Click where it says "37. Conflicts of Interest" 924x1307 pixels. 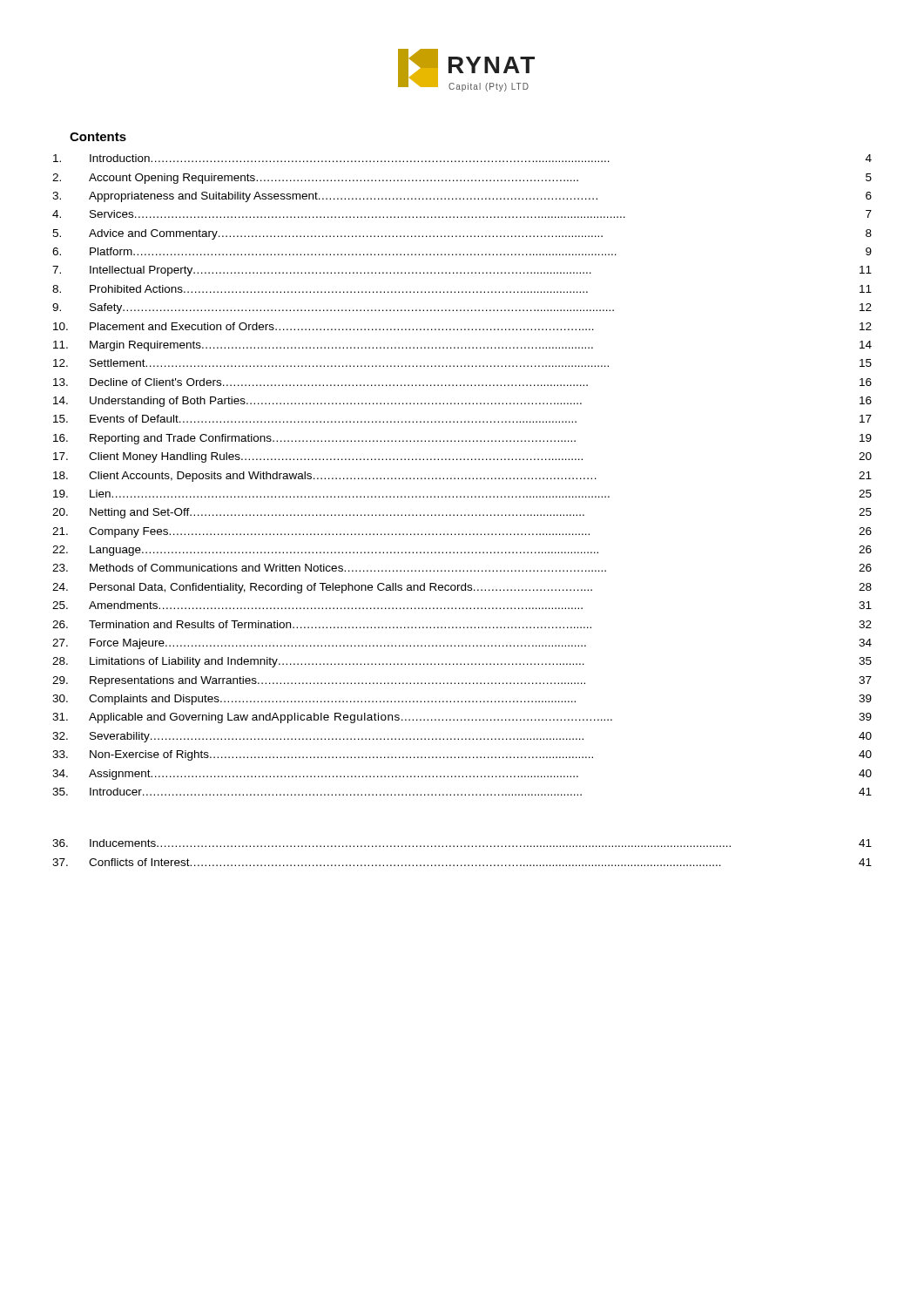(x=462, y=862)
